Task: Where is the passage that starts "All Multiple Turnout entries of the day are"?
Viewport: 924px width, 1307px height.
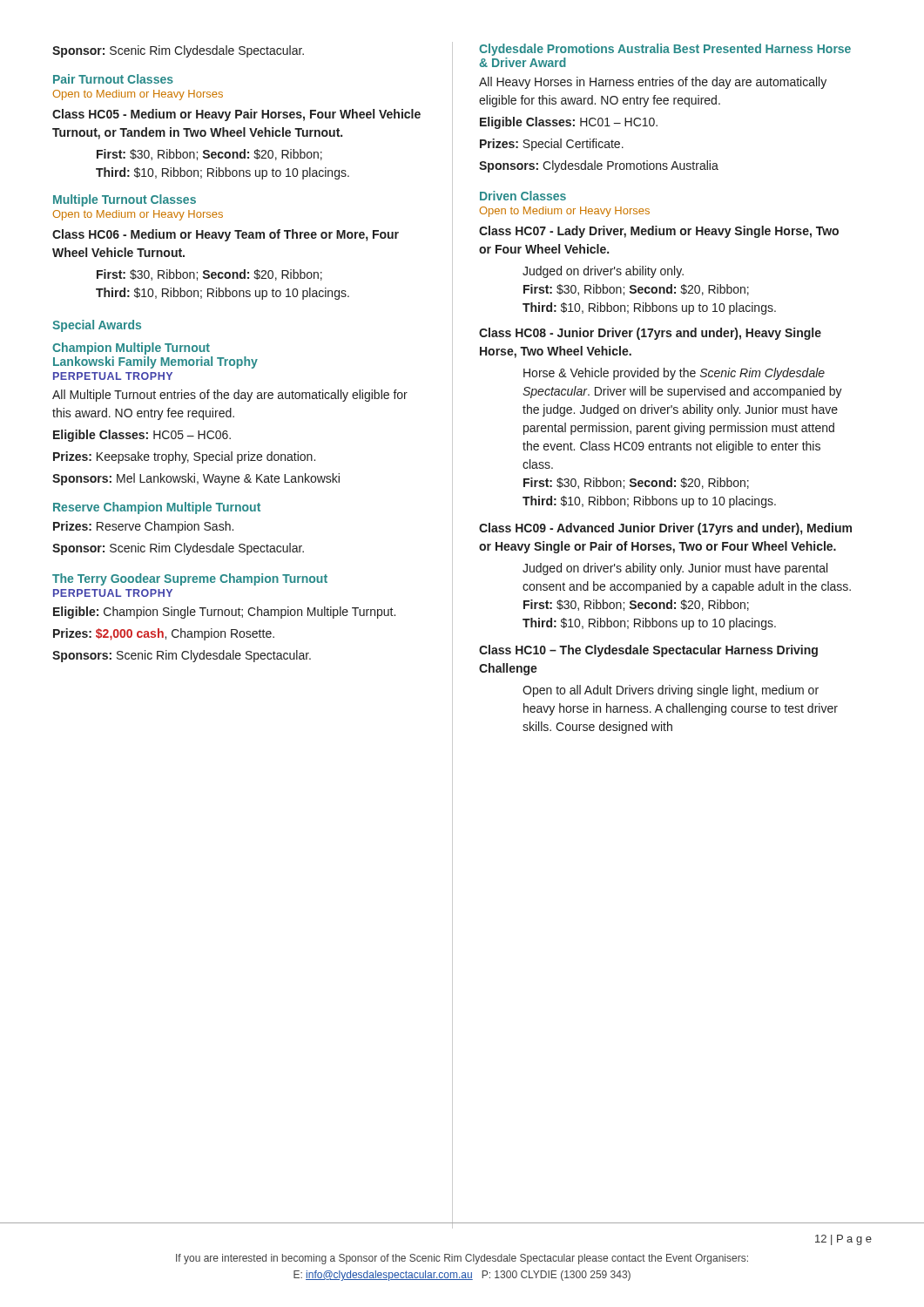Action: click(x=239, y=437)
